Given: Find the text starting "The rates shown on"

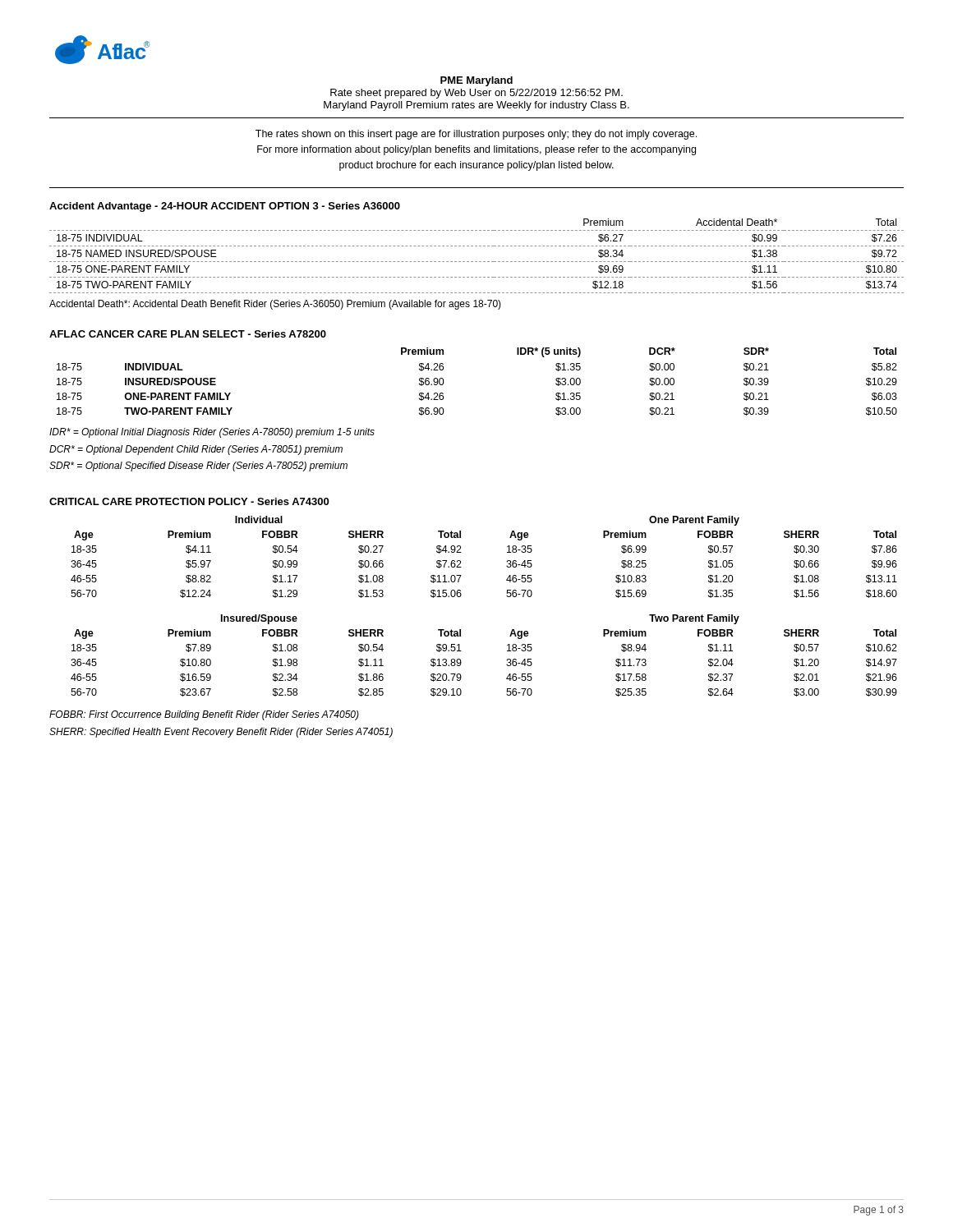Looking at the screenshot, I should [476, 149].
